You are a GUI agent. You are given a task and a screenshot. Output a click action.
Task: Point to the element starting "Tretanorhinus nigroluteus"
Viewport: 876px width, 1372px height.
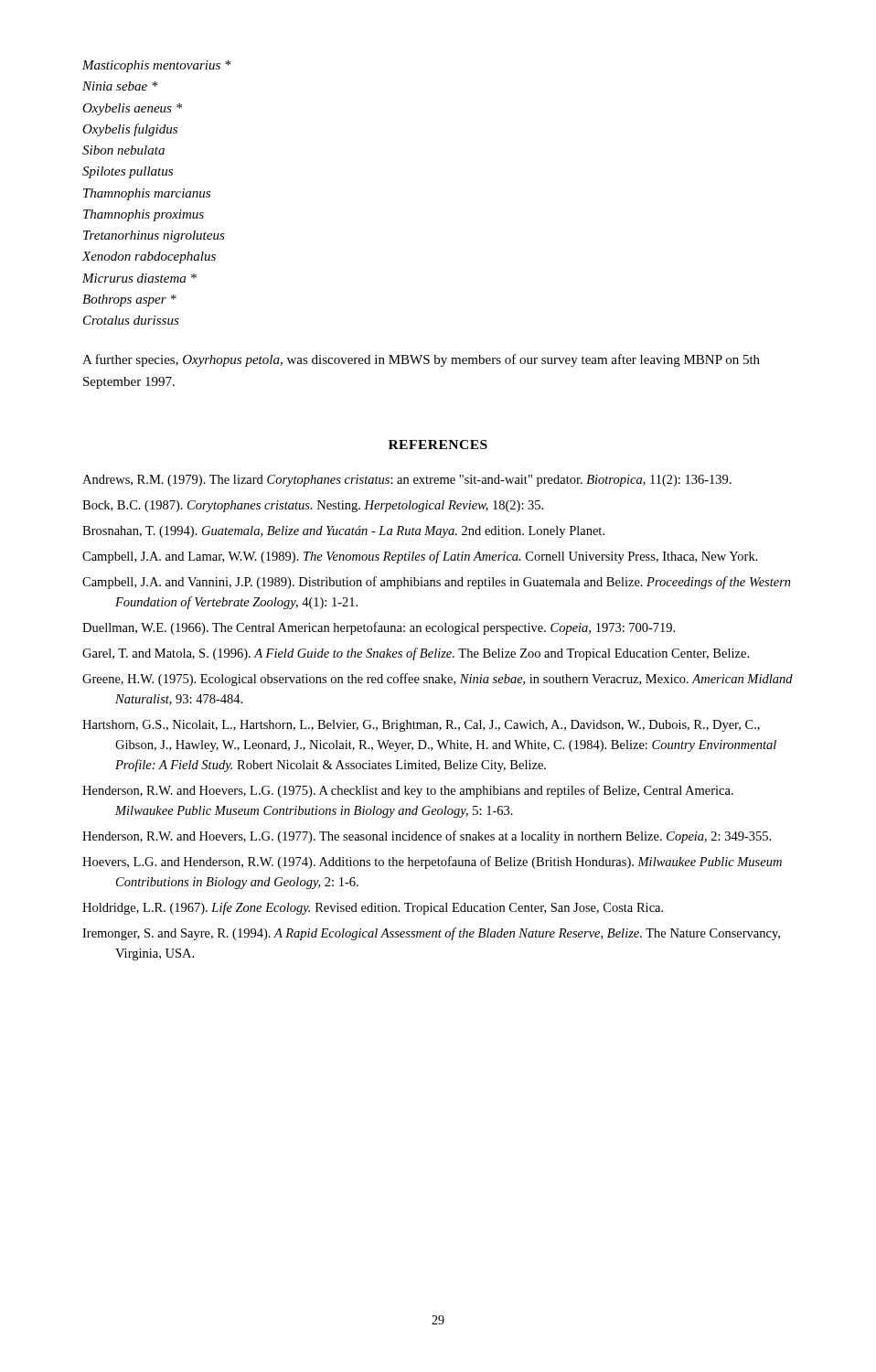tap(154, 236)
